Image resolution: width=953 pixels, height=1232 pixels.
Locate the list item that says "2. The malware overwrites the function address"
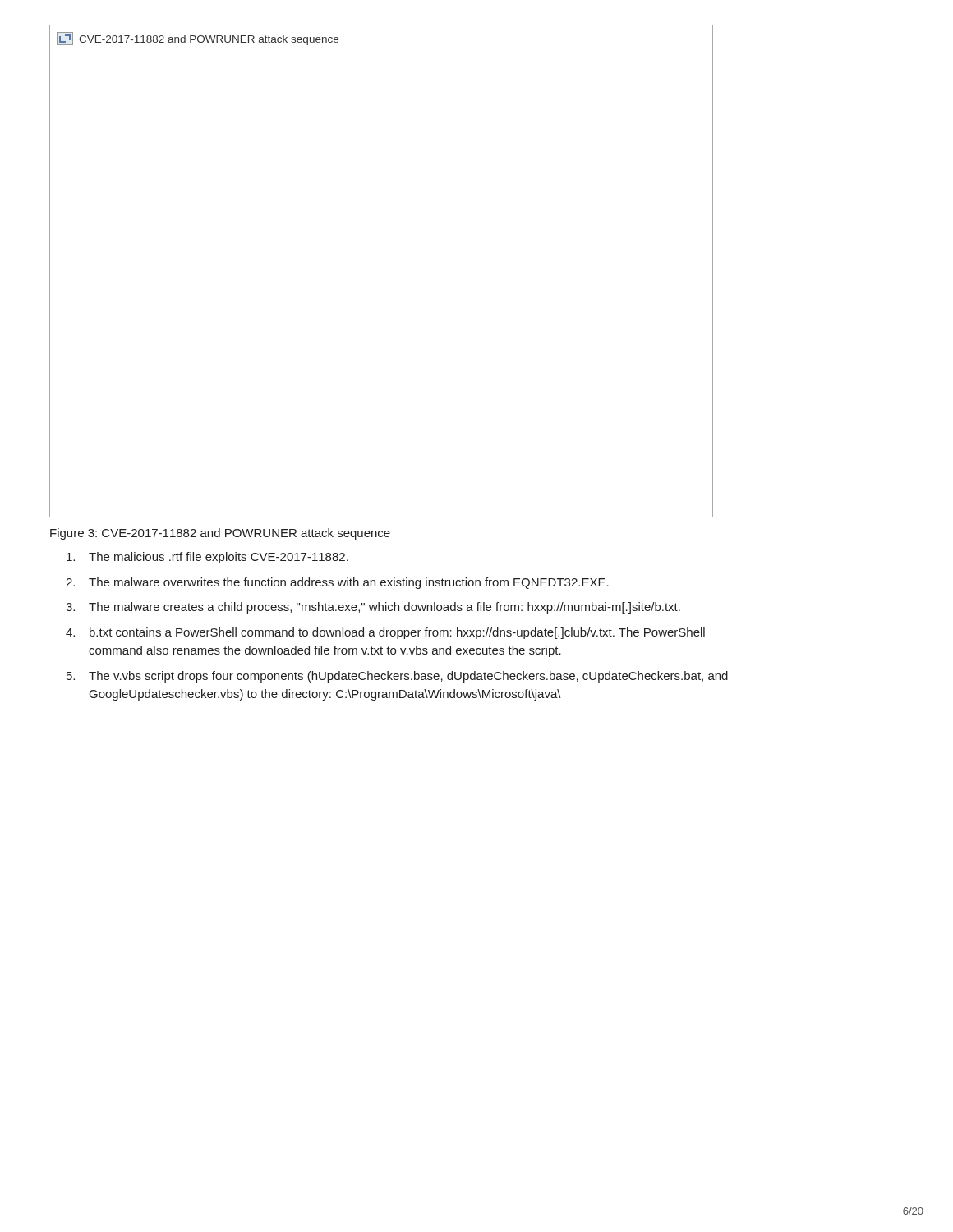(403, 582)
